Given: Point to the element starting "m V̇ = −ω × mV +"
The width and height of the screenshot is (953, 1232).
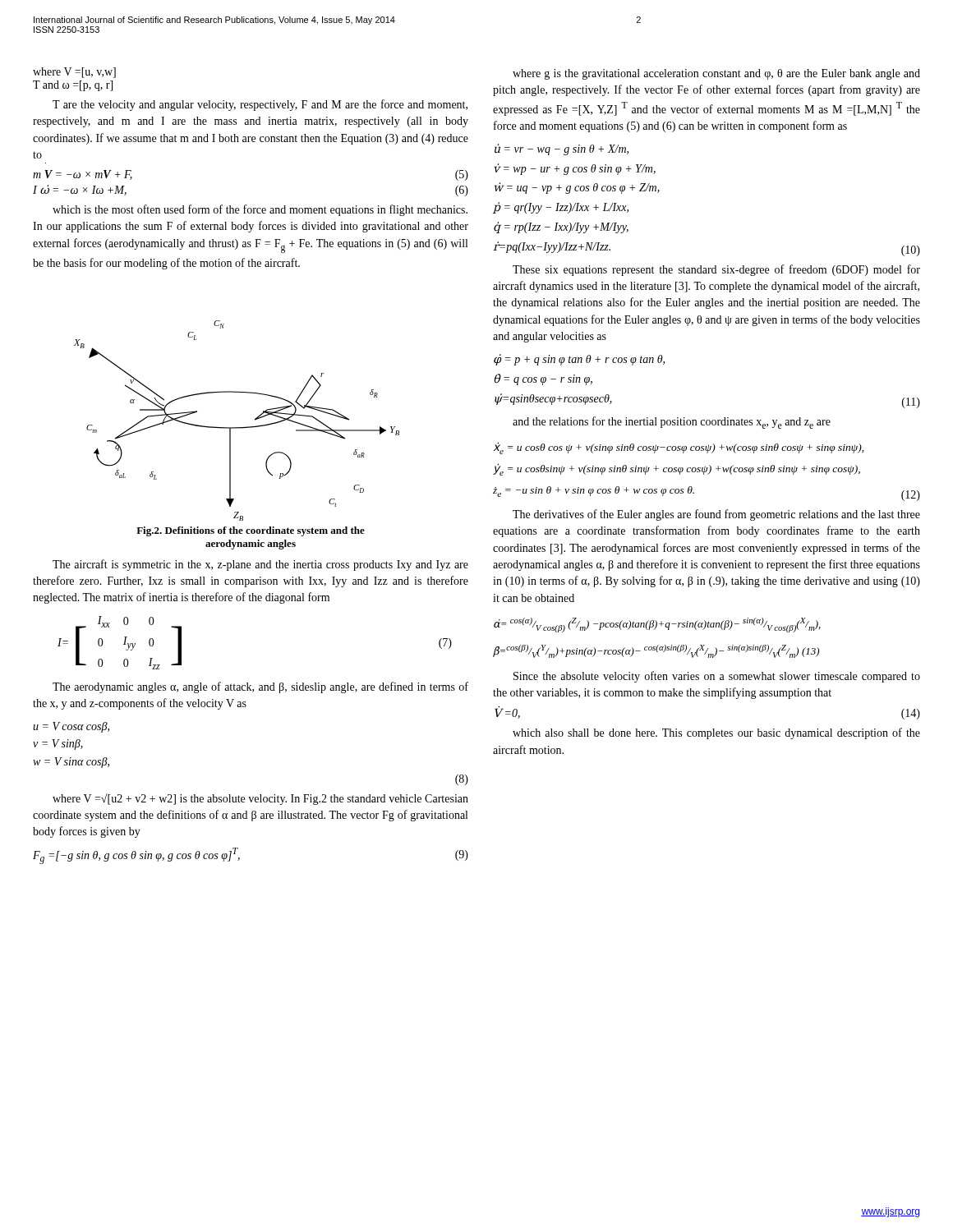Looking at the screenshot, I should point(87,175).
